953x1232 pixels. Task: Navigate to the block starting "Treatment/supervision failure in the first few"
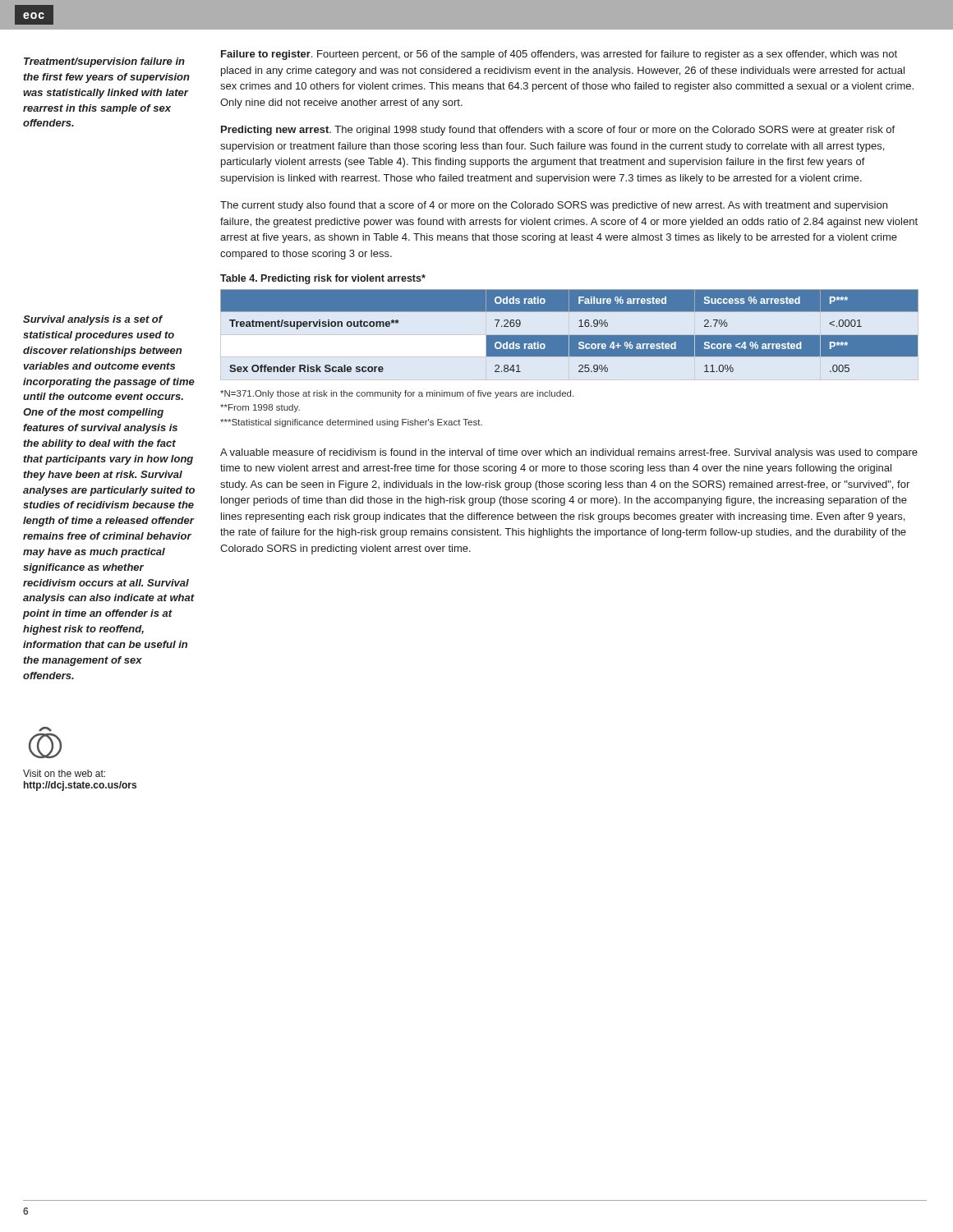[106, 92]
